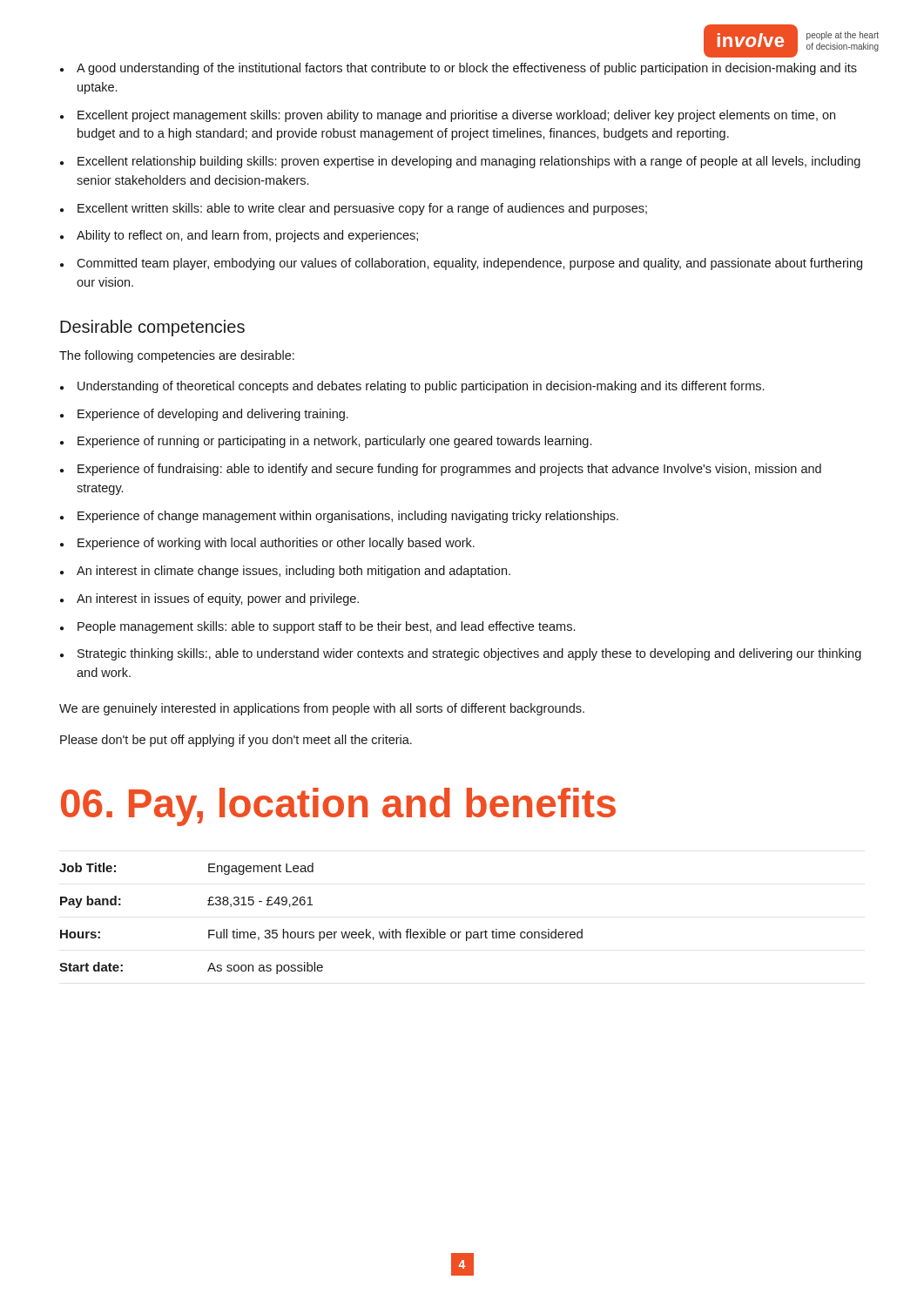Where is the passage that starts "Experience of change management within organisations,"?

click(x=348, y=516)
